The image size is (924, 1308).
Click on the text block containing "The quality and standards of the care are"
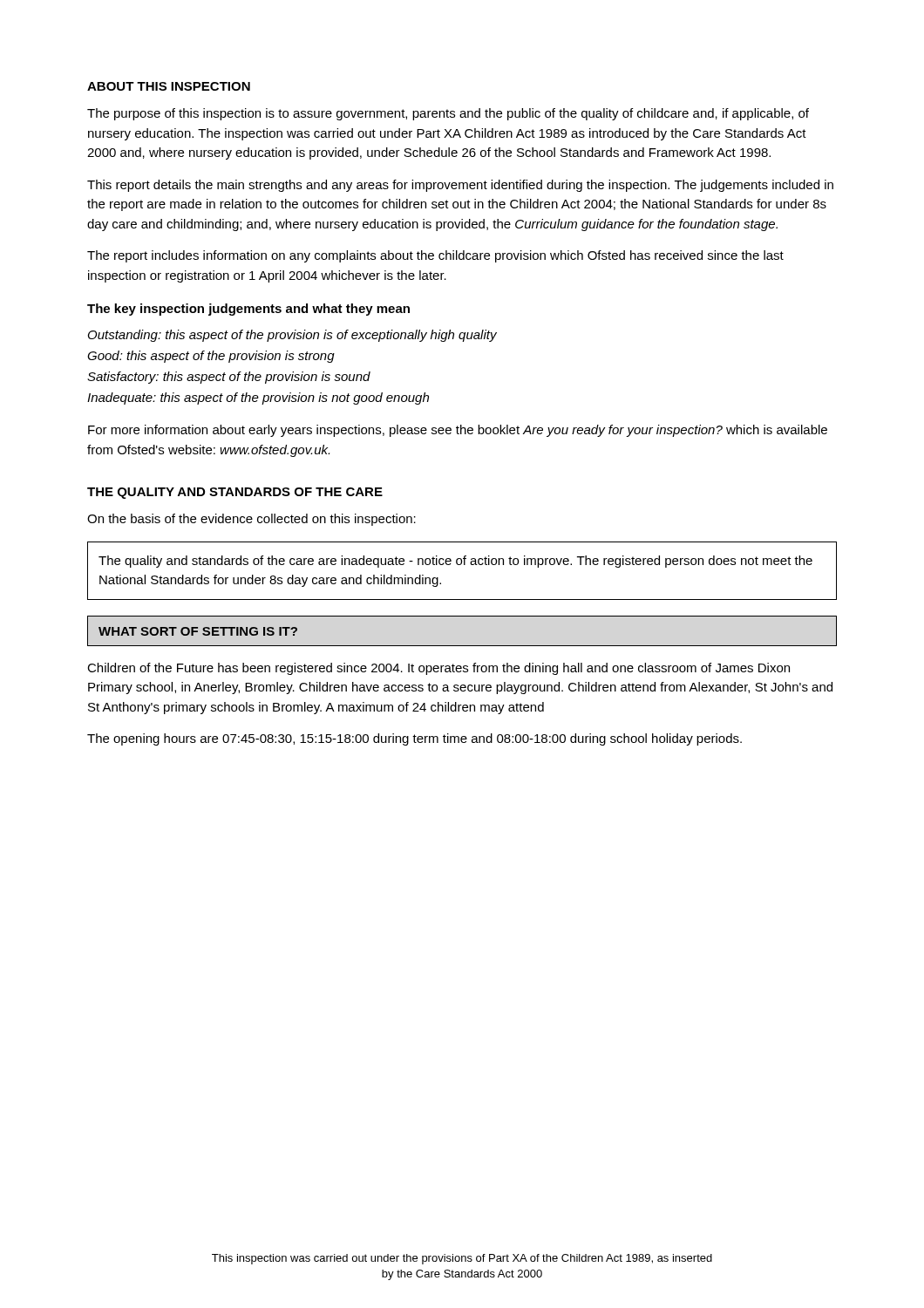pos(456,570)
